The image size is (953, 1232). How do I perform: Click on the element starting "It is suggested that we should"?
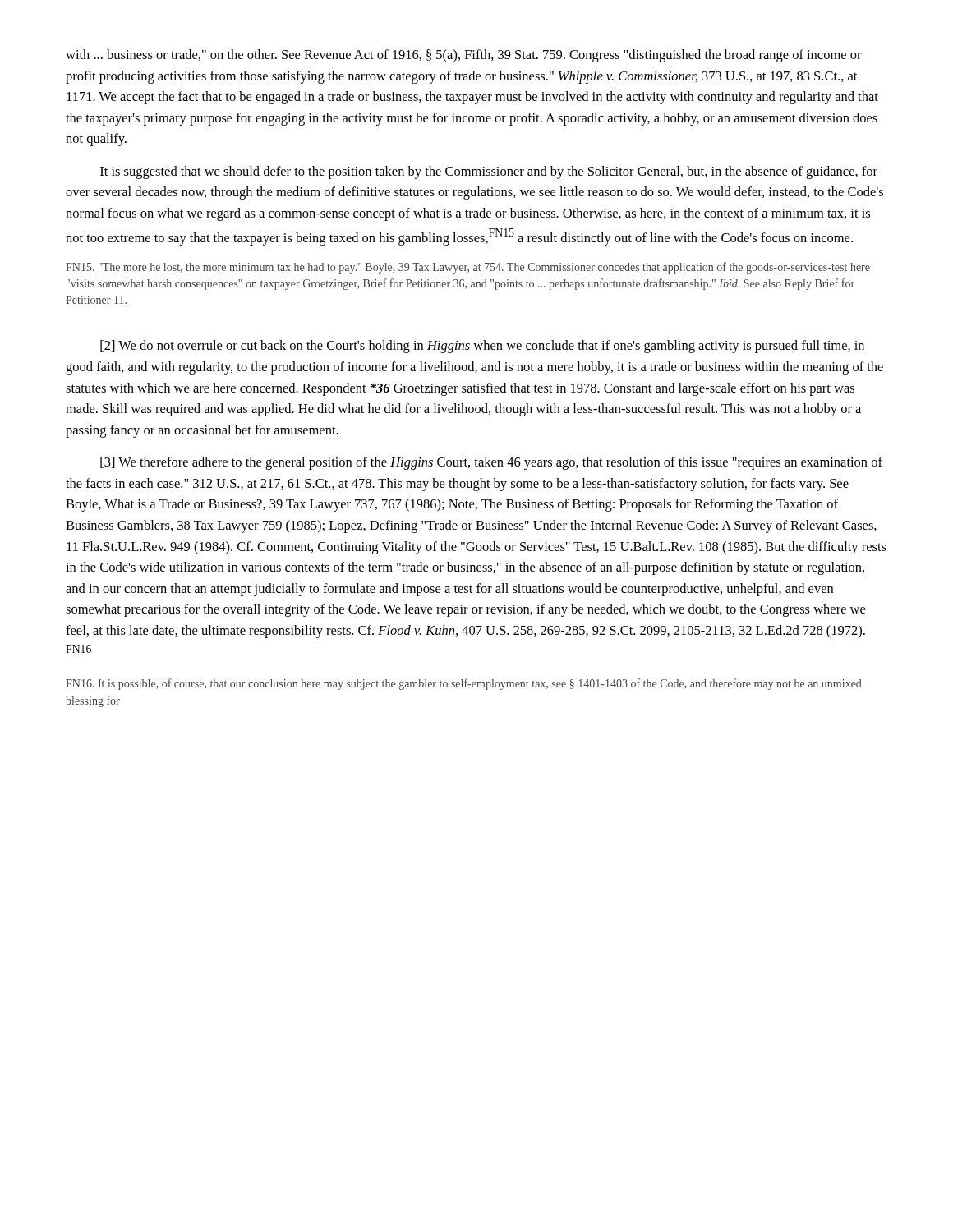pos(475,204)
